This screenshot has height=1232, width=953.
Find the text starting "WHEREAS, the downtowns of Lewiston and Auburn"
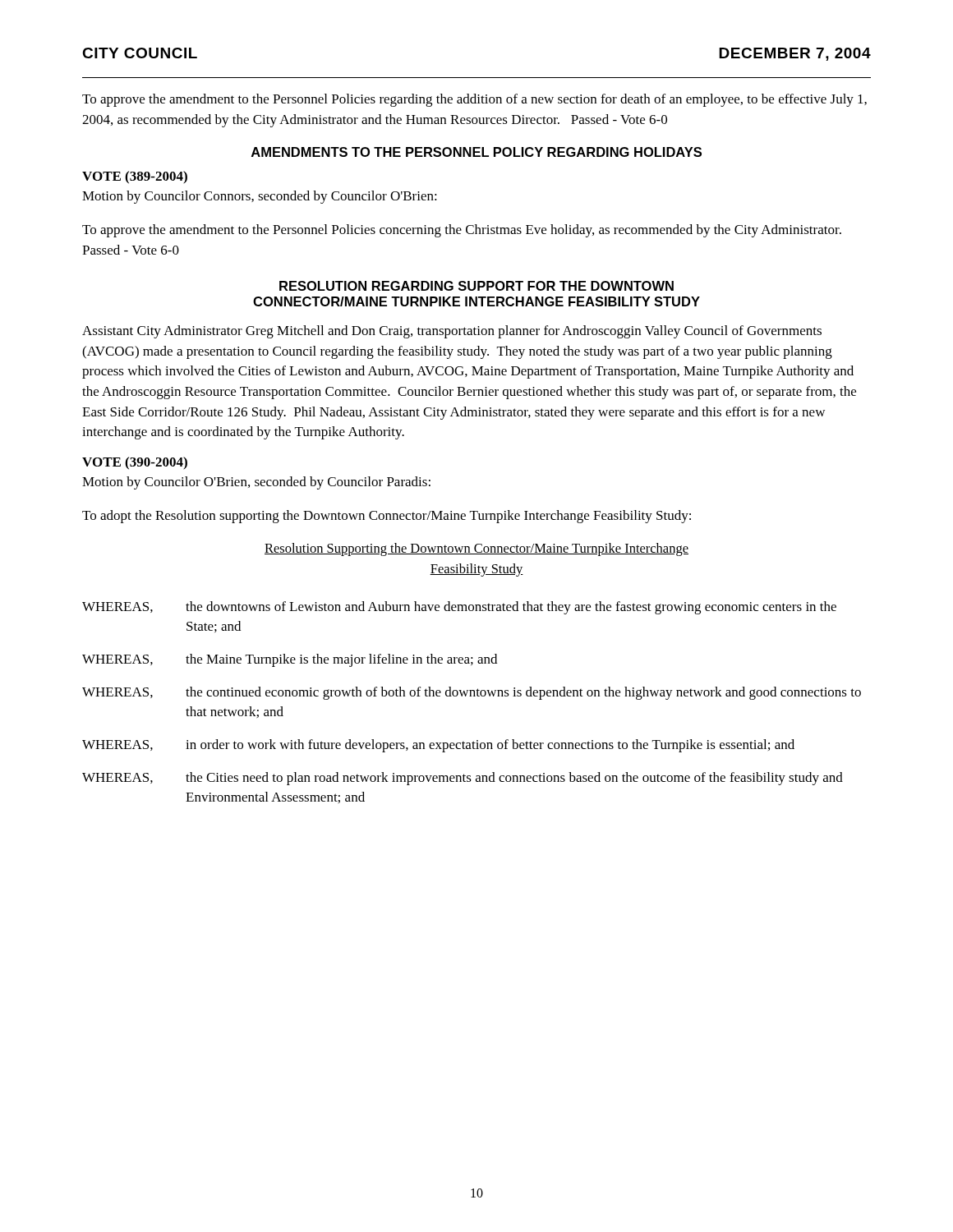pyautogui.click(x=476, y=619)
